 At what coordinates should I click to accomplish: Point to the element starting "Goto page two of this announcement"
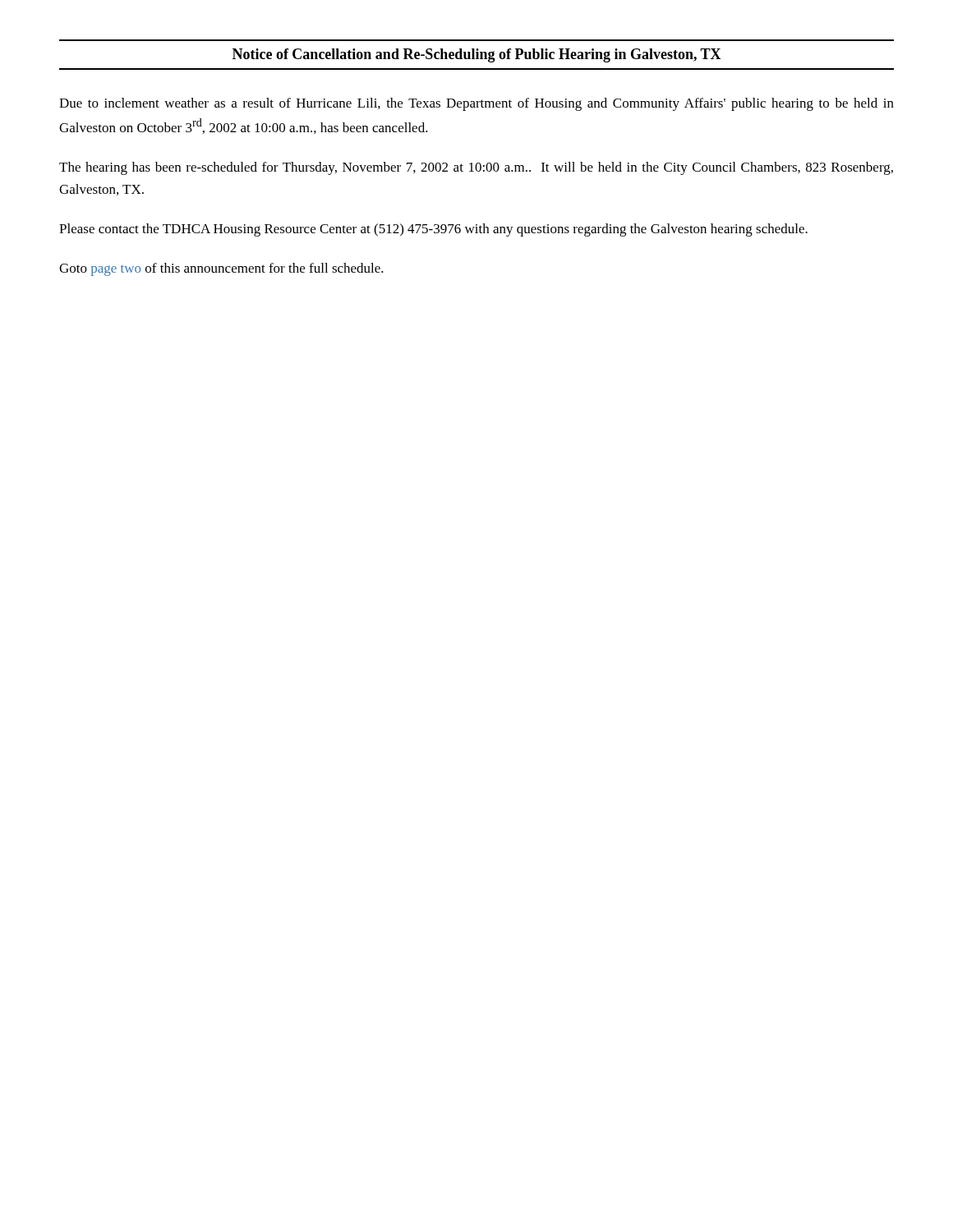pos(222,268)
